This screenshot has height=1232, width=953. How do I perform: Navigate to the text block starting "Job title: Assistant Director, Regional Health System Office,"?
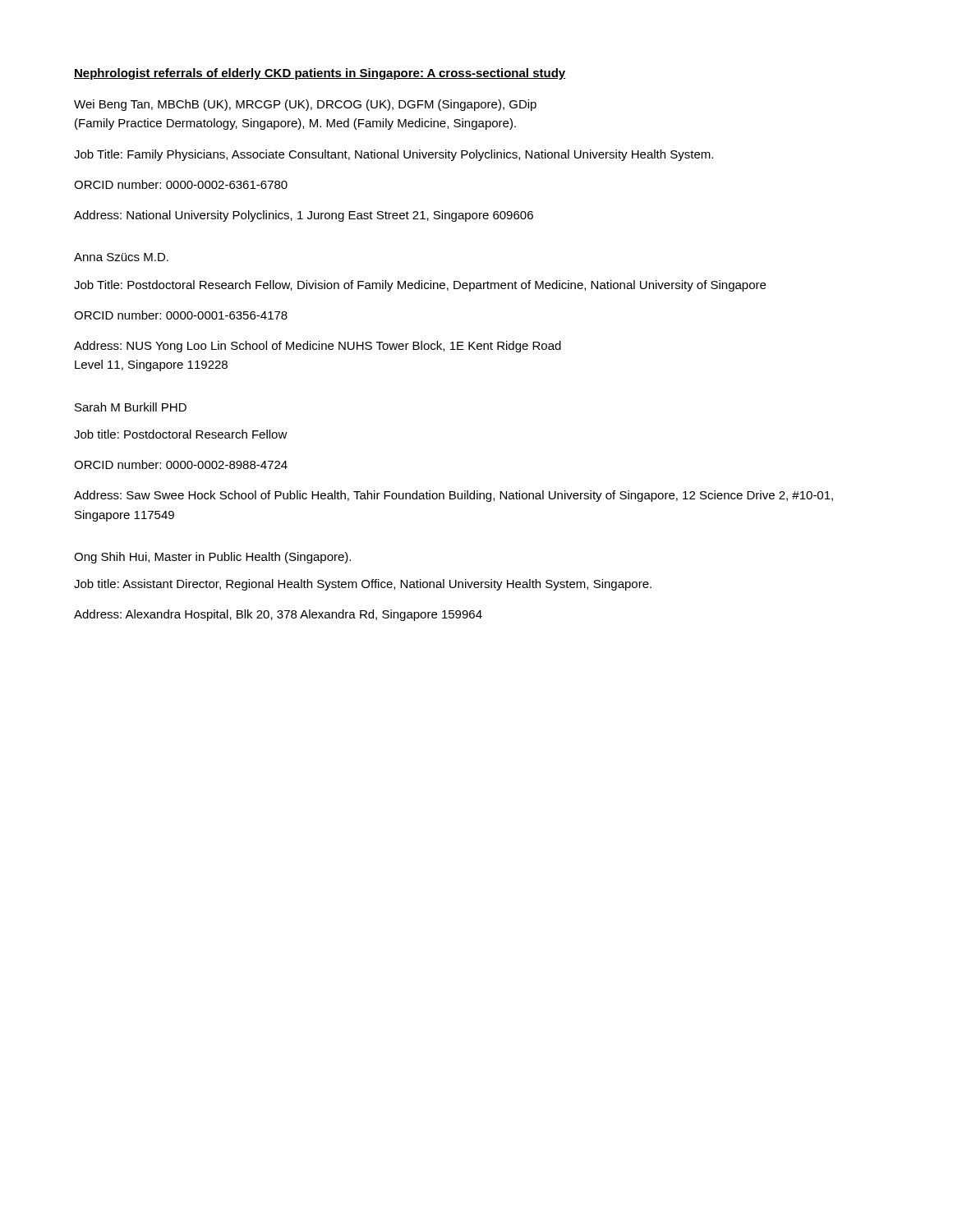[x=363, y=584]
